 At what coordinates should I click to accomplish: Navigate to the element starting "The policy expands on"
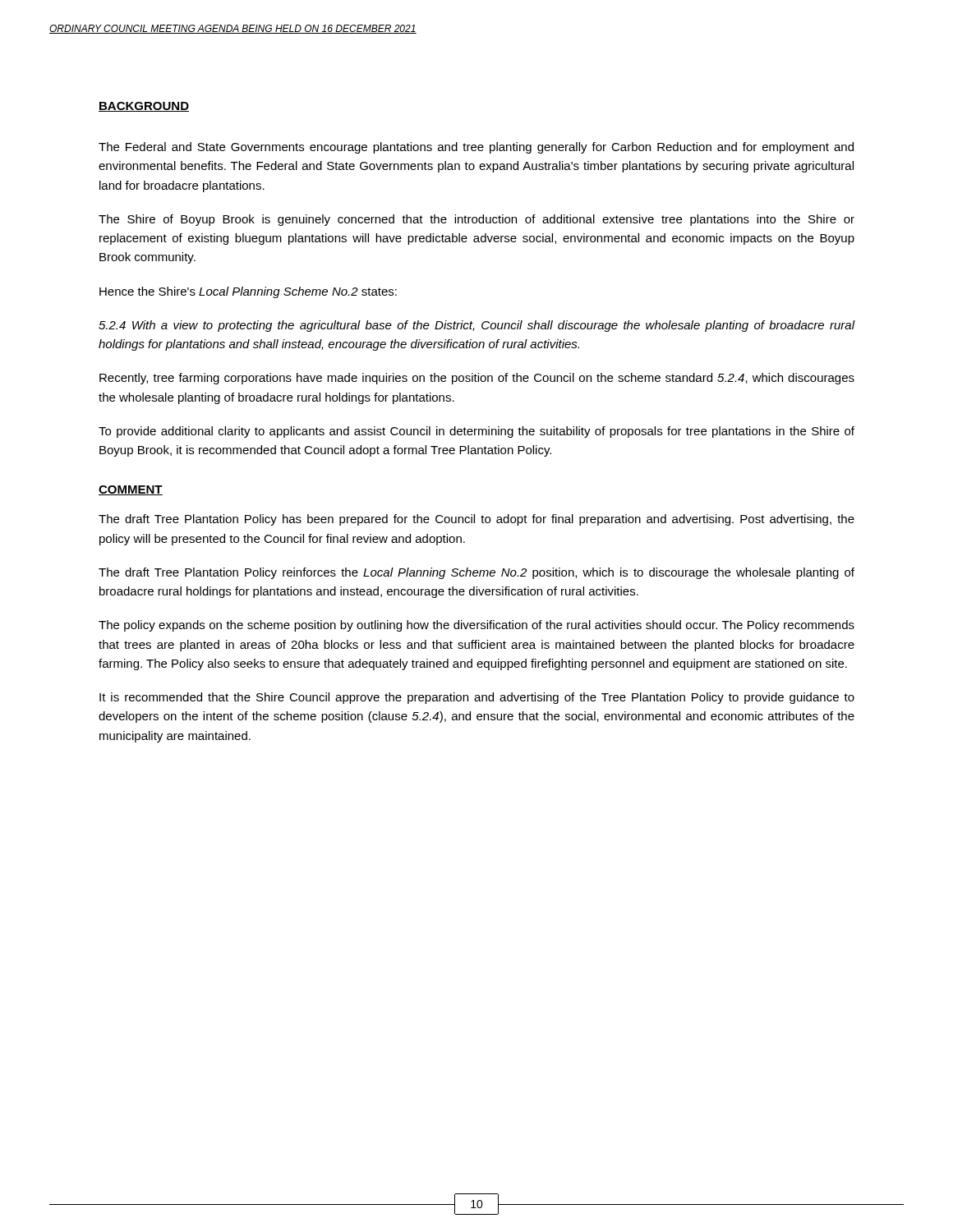point(476,644)
